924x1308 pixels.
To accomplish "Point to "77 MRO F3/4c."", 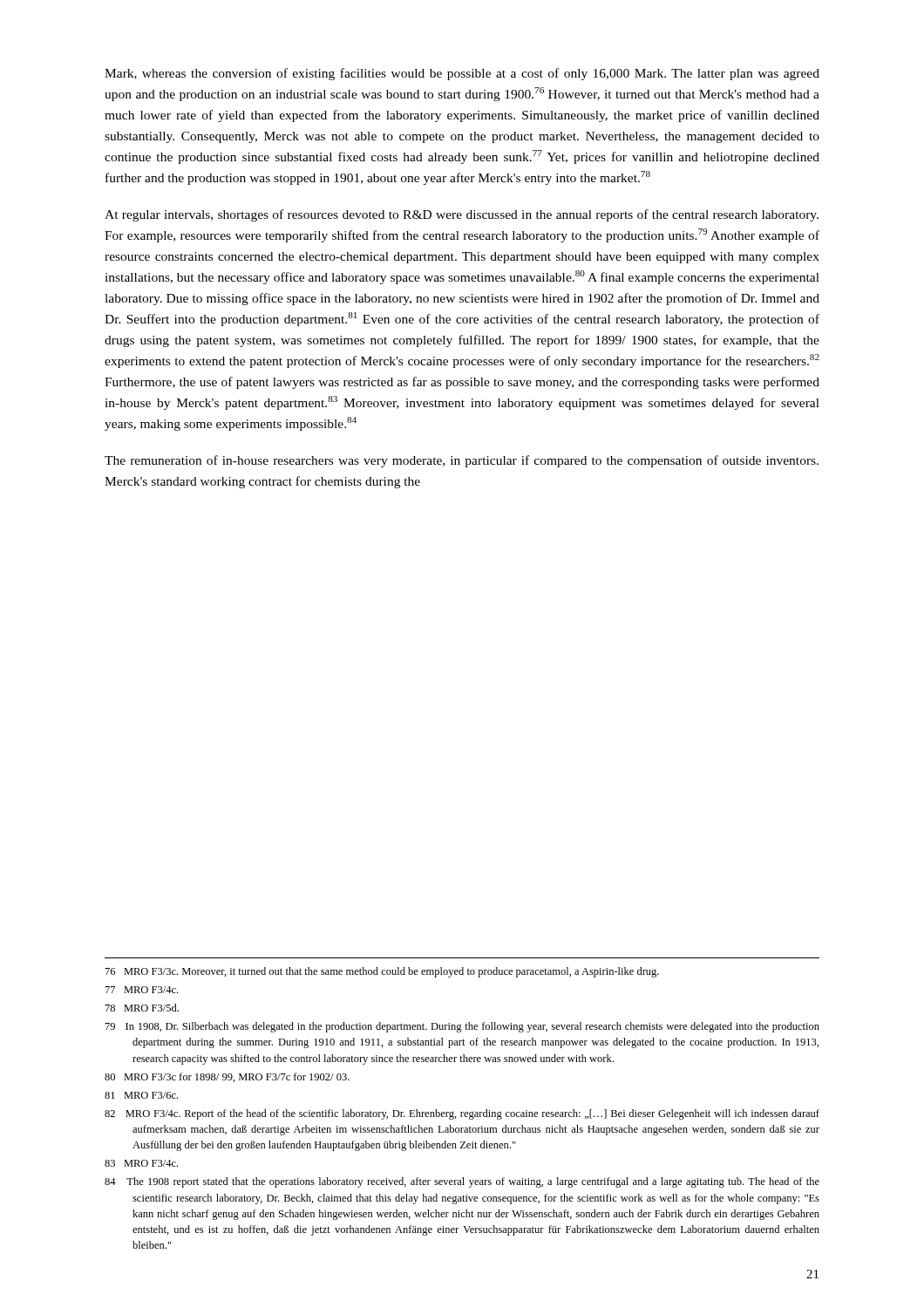I will pyautogui.click(x=142, y=990).
